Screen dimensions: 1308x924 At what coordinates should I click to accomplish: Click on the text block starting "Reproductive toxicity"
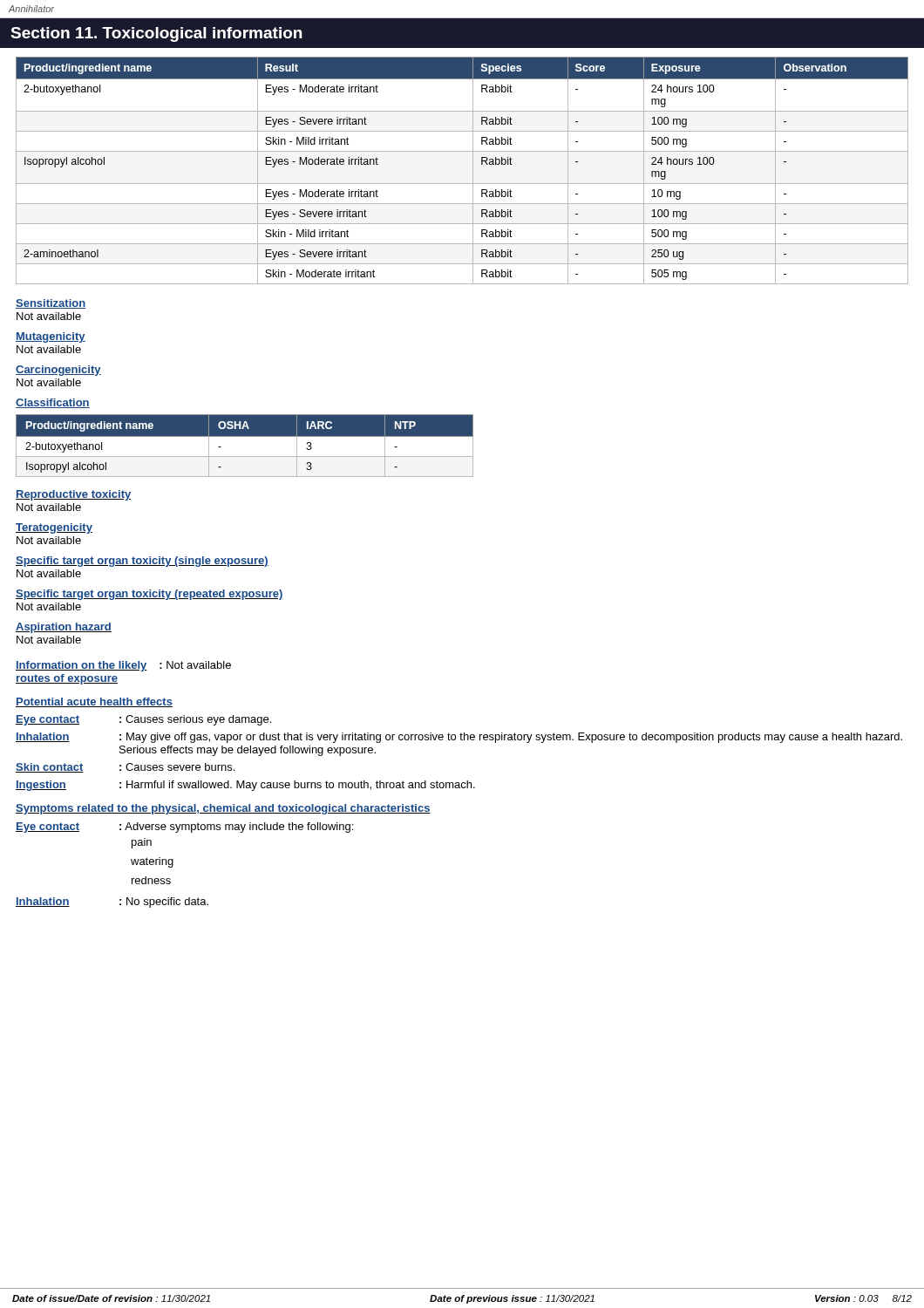[x=73, y=494]
